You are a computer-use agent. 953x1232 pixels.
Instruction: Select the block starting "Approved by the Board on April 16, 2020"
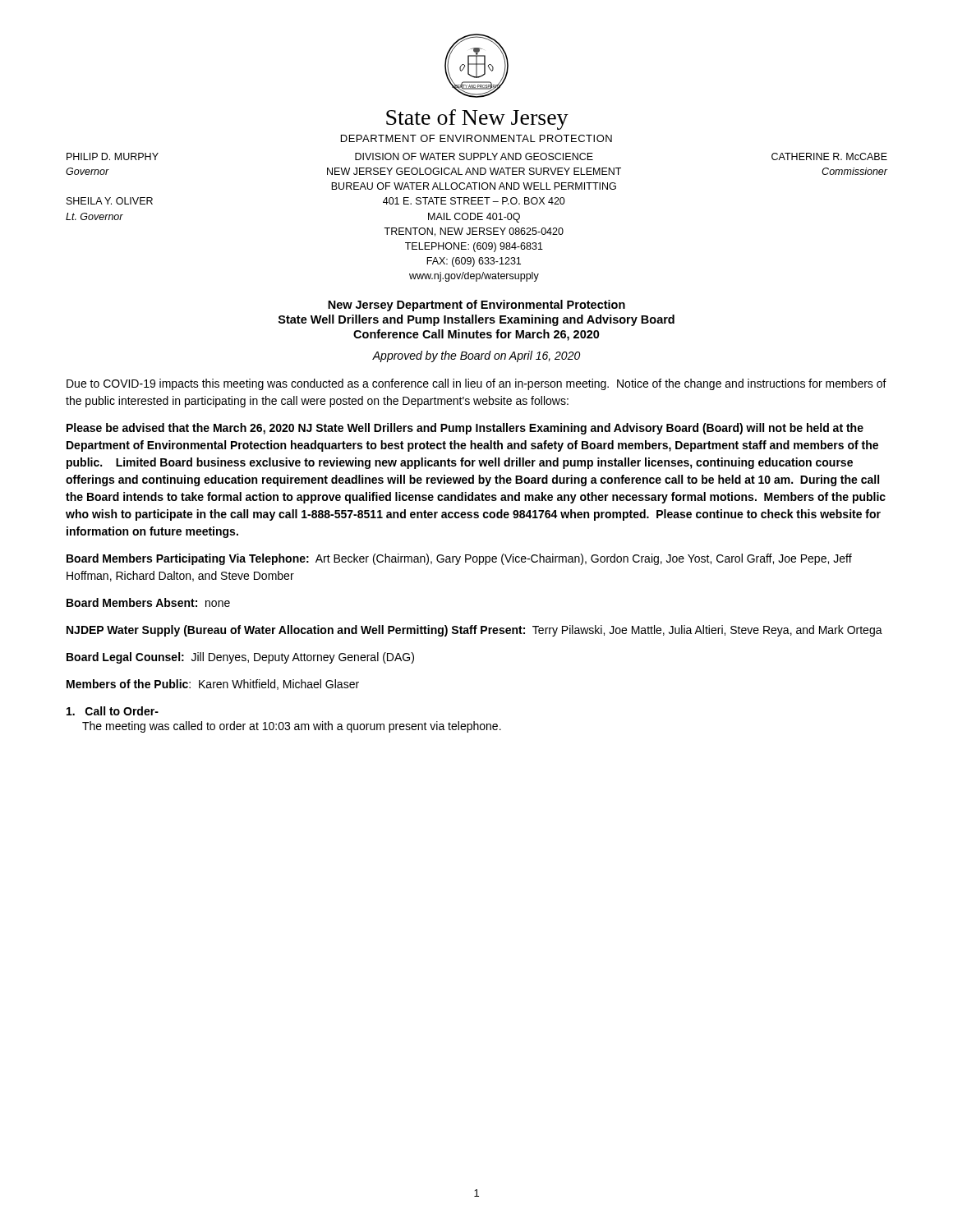pos(476,356)
